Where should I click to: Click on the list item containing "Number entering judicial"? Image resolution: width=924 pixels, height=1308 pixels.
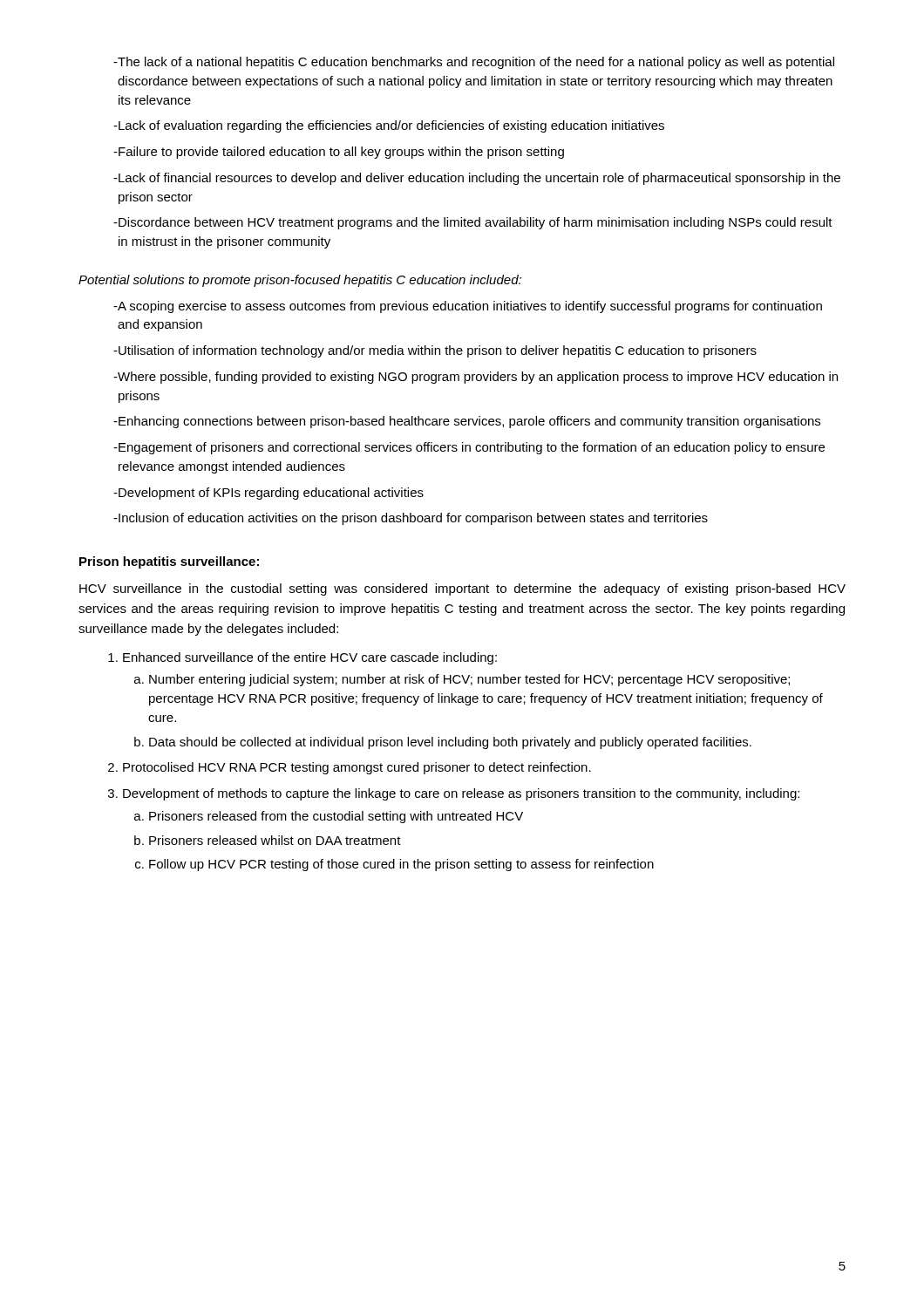485,698
